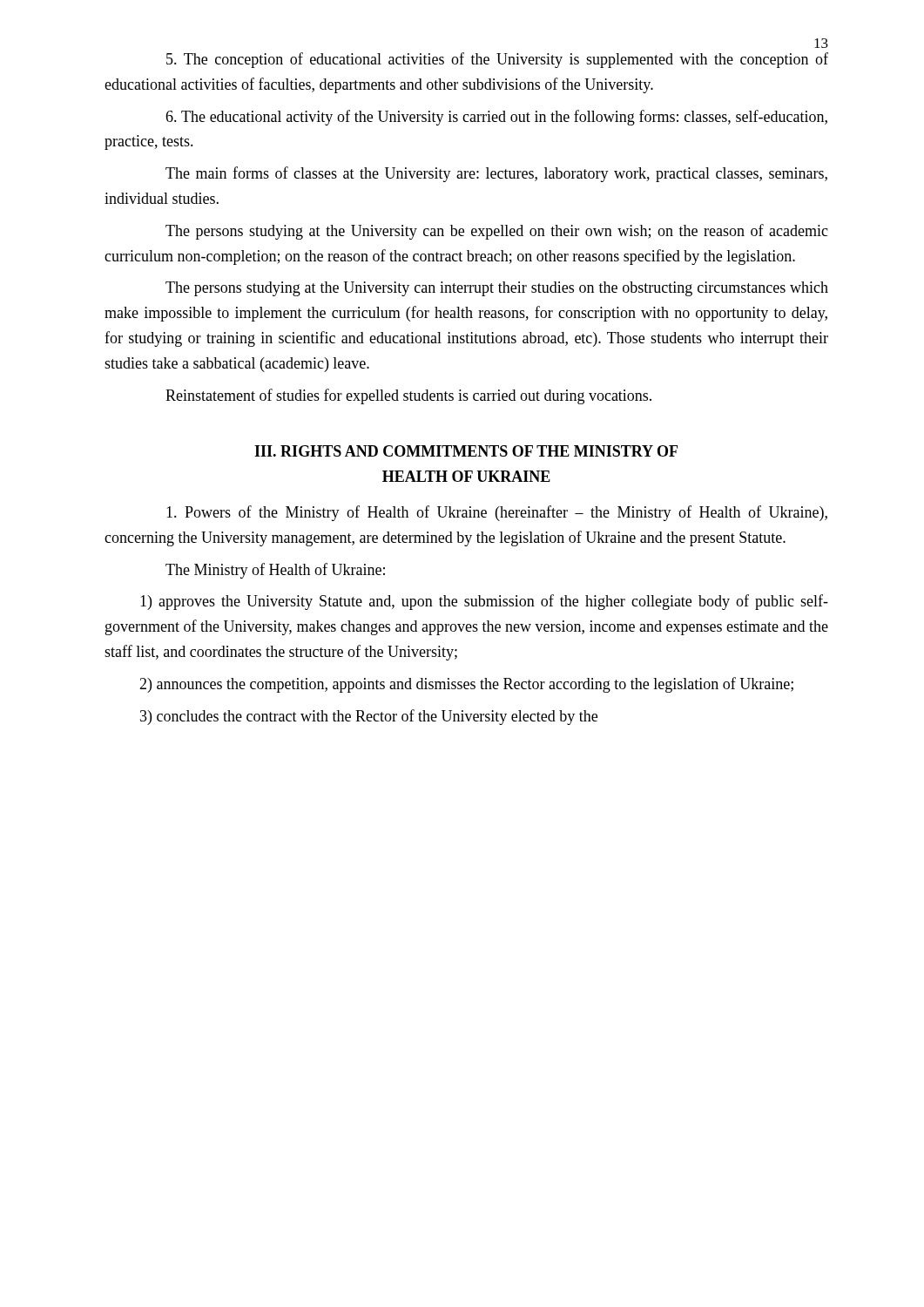Image resolution: width=924 pixels, height=1307 pixels.
Task: Locate the block of text that opens with "The persons studying at the University can be"
Action: [x=466, y=243]
